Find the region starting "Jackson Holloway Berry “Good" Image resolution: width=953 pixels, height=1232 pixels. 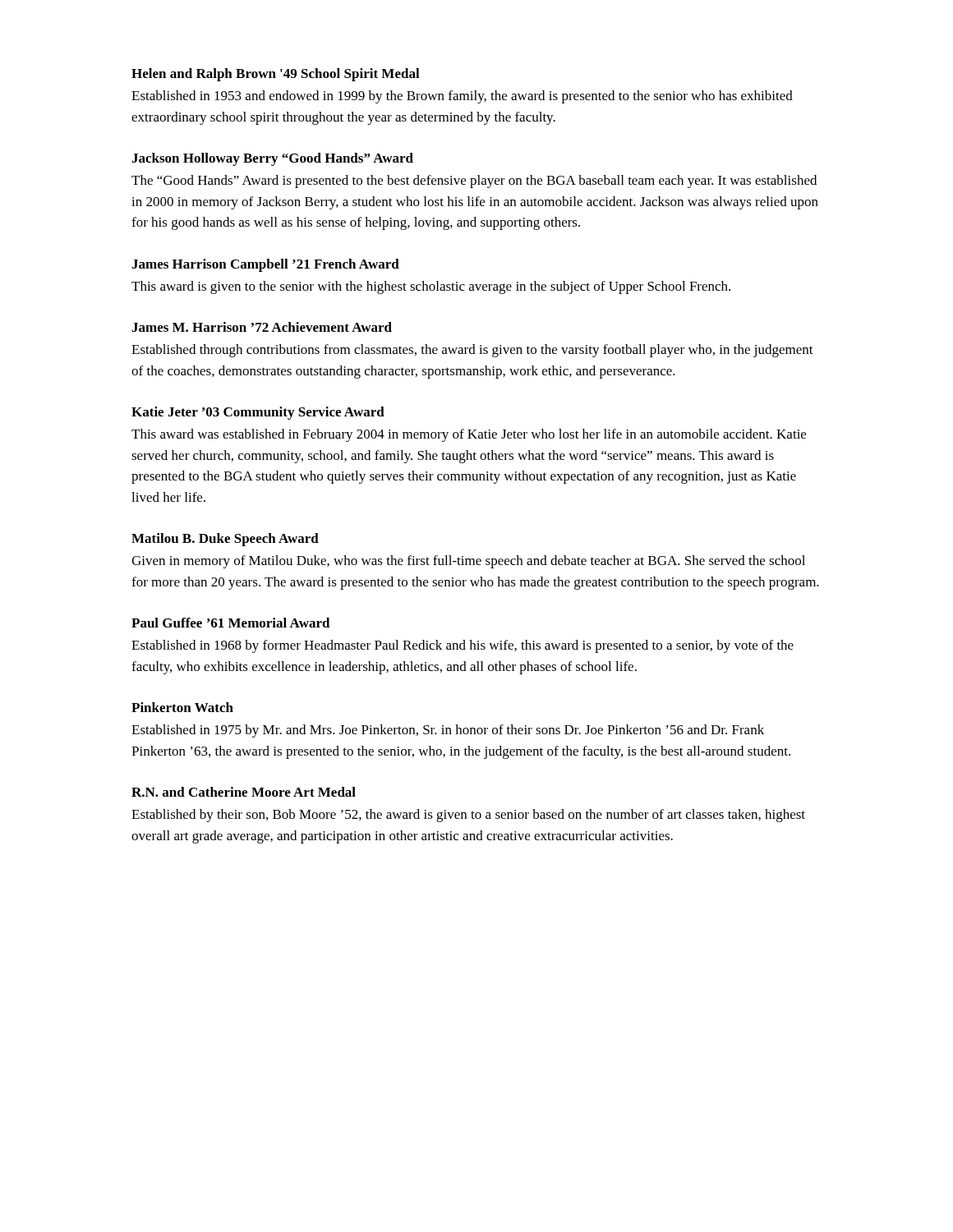coord(272,158)
